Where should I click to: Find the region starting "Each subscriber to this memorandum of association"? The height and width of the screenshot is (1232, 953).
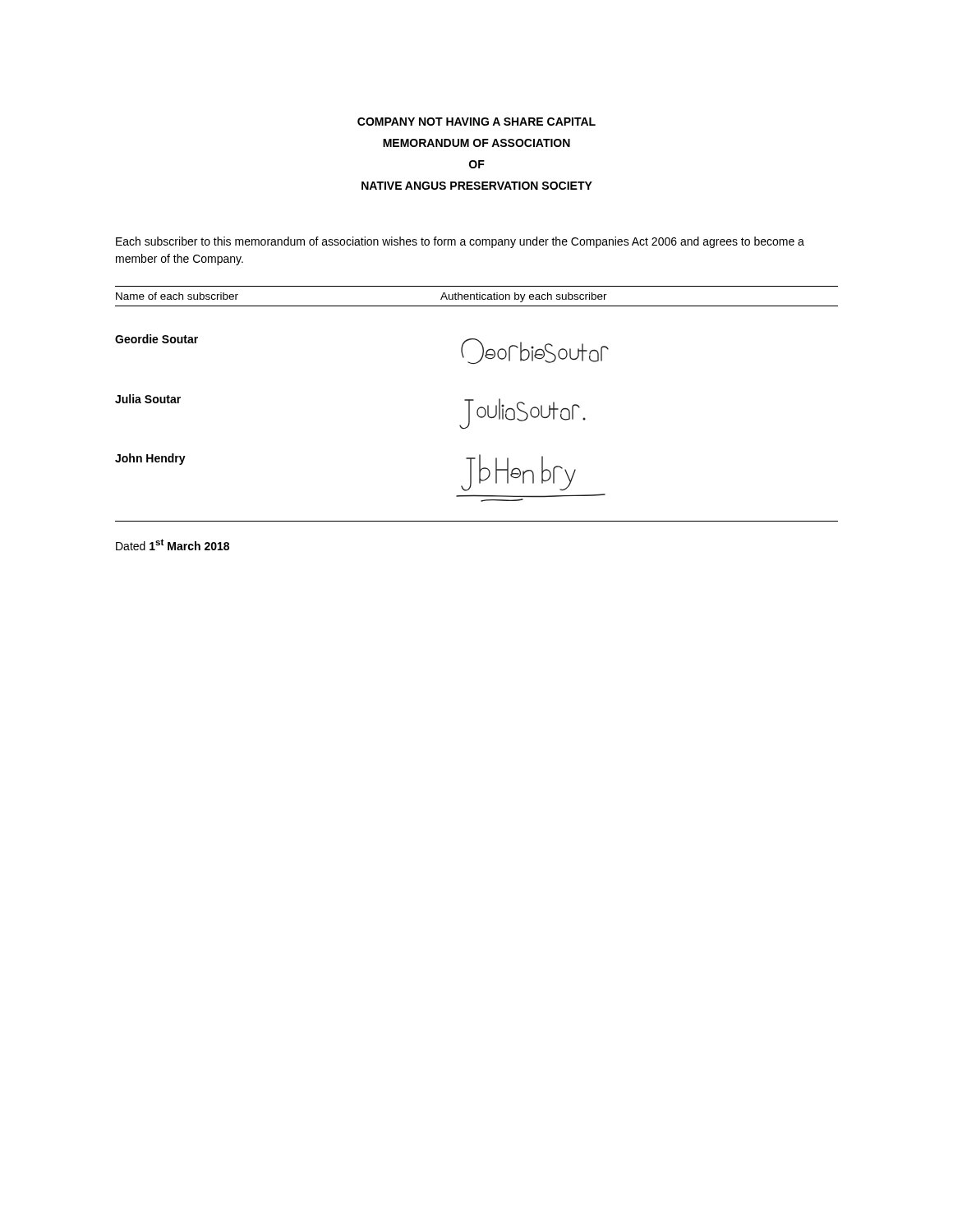(460, 250)
